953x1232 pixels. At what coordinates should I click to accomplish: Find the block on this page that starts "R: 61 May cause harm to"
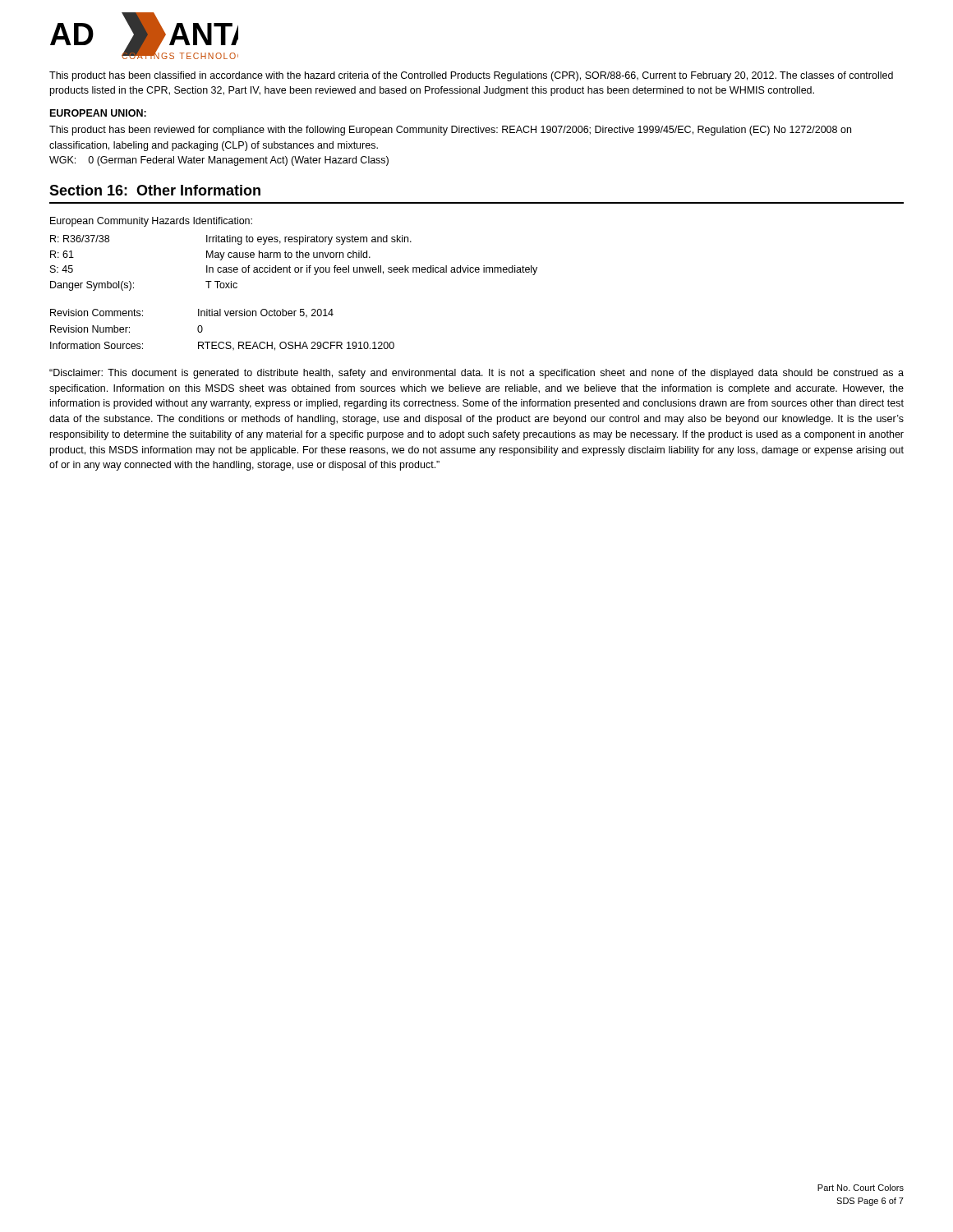point(476,255)
